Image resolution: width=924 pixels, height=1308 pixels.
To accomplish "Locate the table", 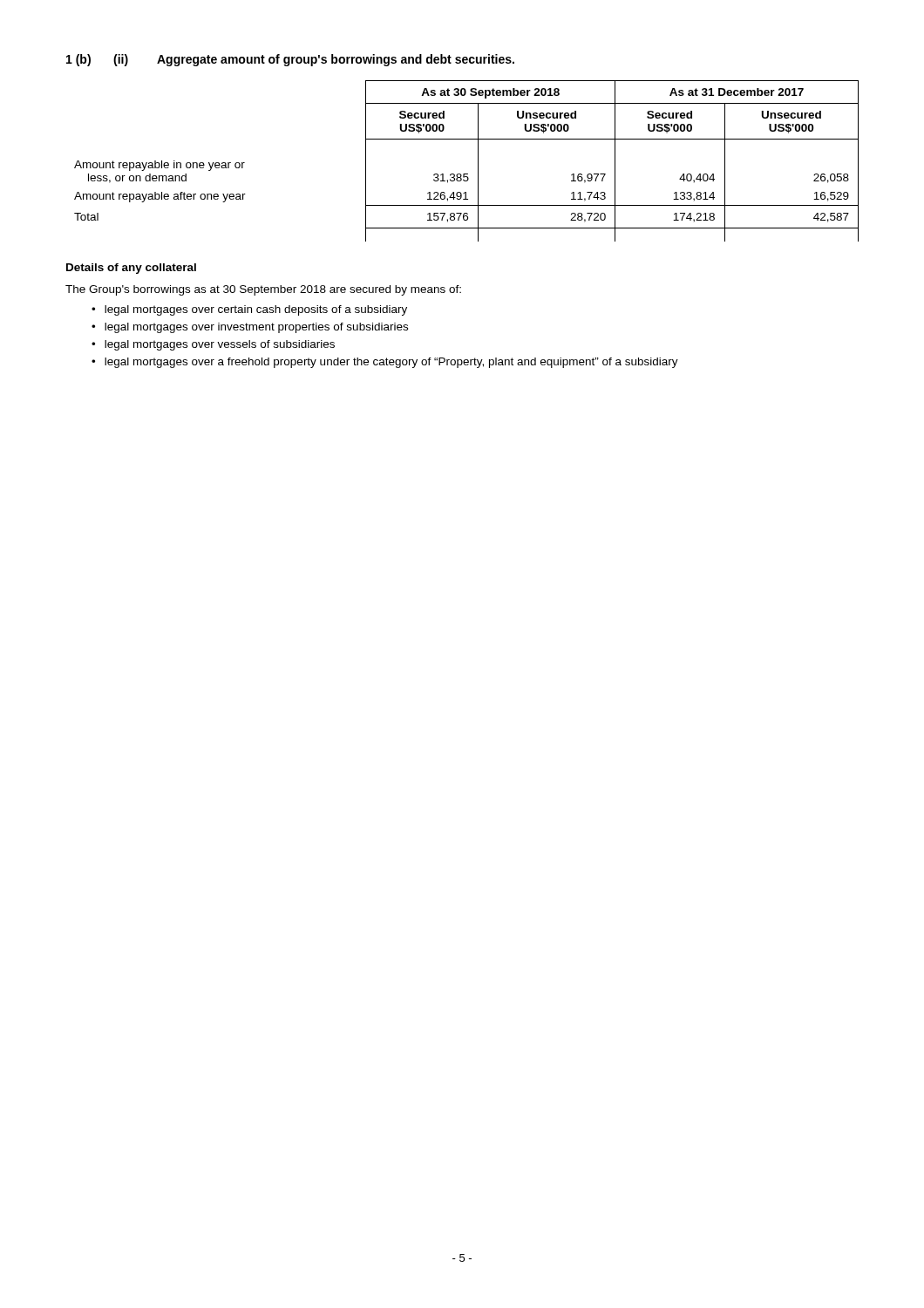I will (462, 161).
